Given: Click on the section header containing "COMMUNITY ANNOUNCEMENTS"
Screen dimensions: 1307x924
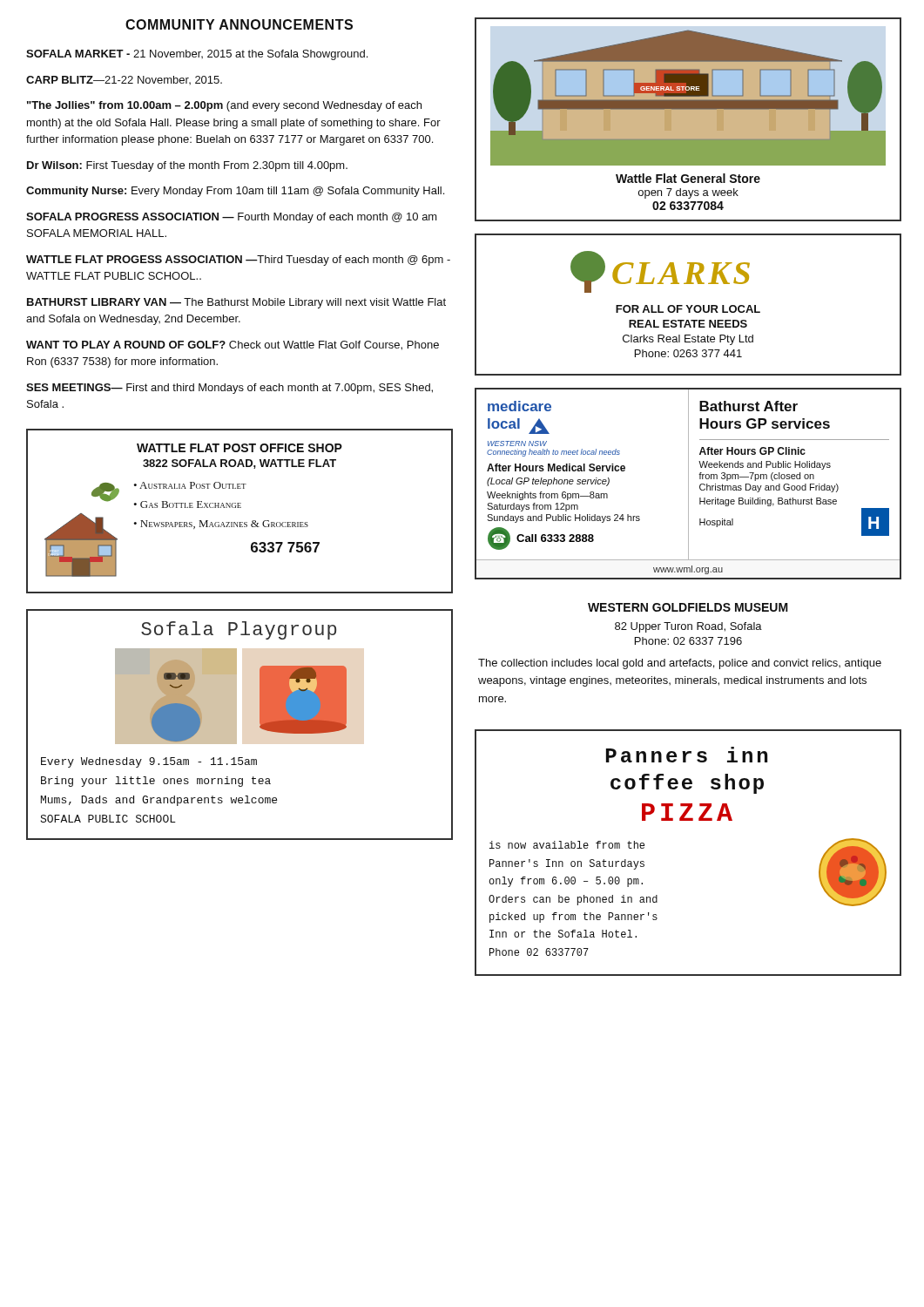Looking at the screenshot, I should 239,25.
